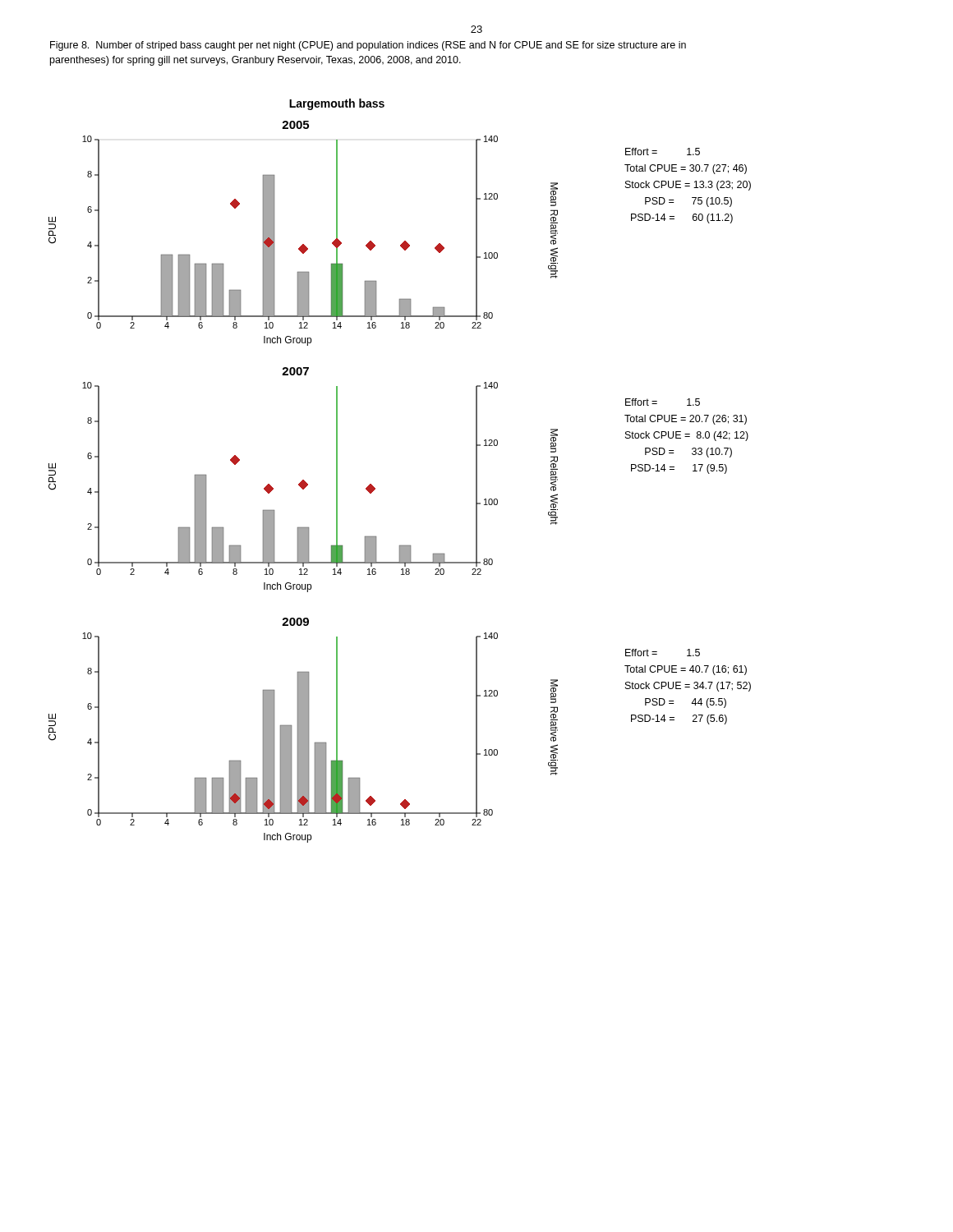Locate the text "Largemouth bass"
The height and width of the screenshot is (1232, 953).
coord(337,103)
